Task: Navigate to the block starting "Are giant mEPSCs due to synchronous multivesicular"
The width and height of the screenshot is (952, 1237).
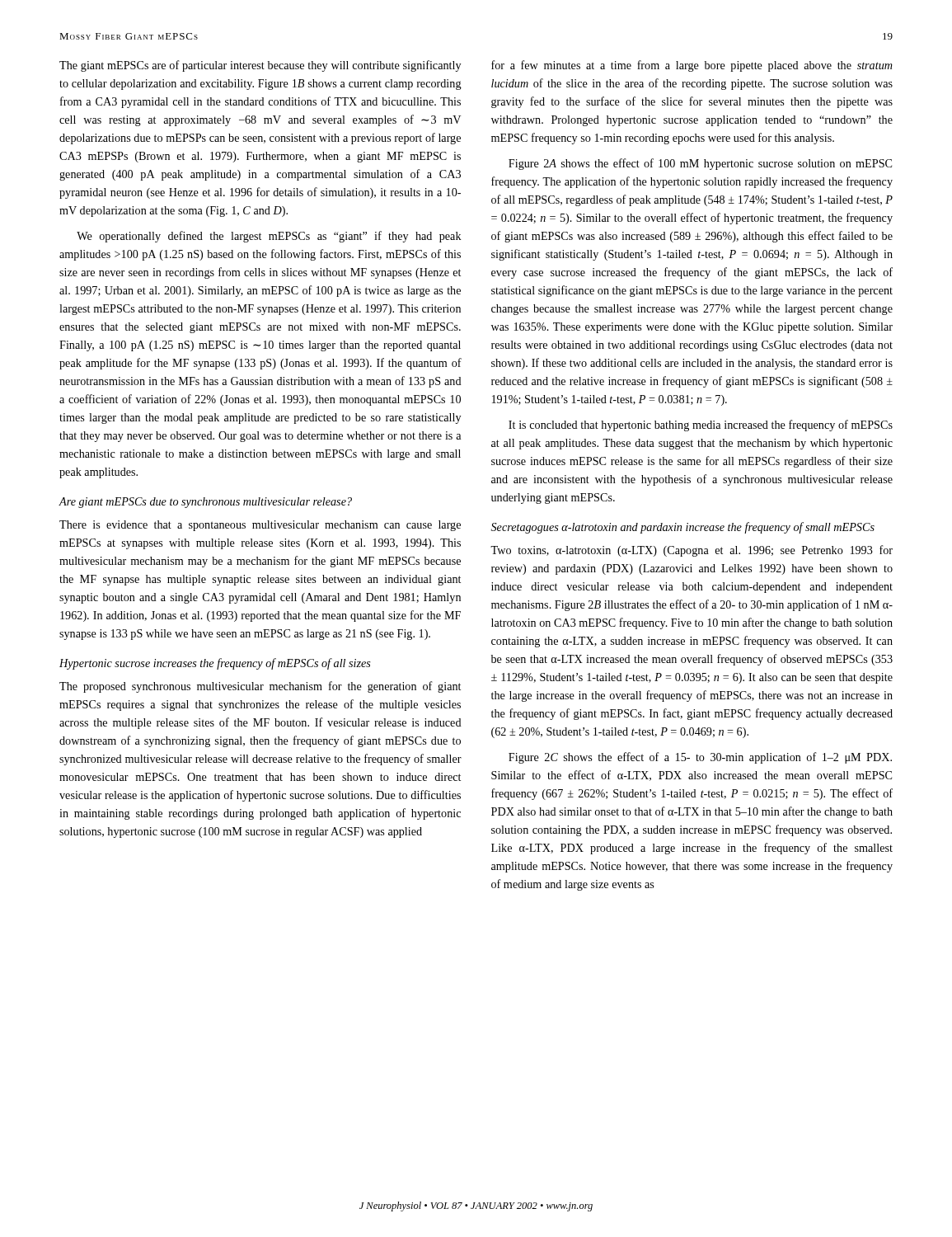Action: pyautogui.click(x=260, y=501)
